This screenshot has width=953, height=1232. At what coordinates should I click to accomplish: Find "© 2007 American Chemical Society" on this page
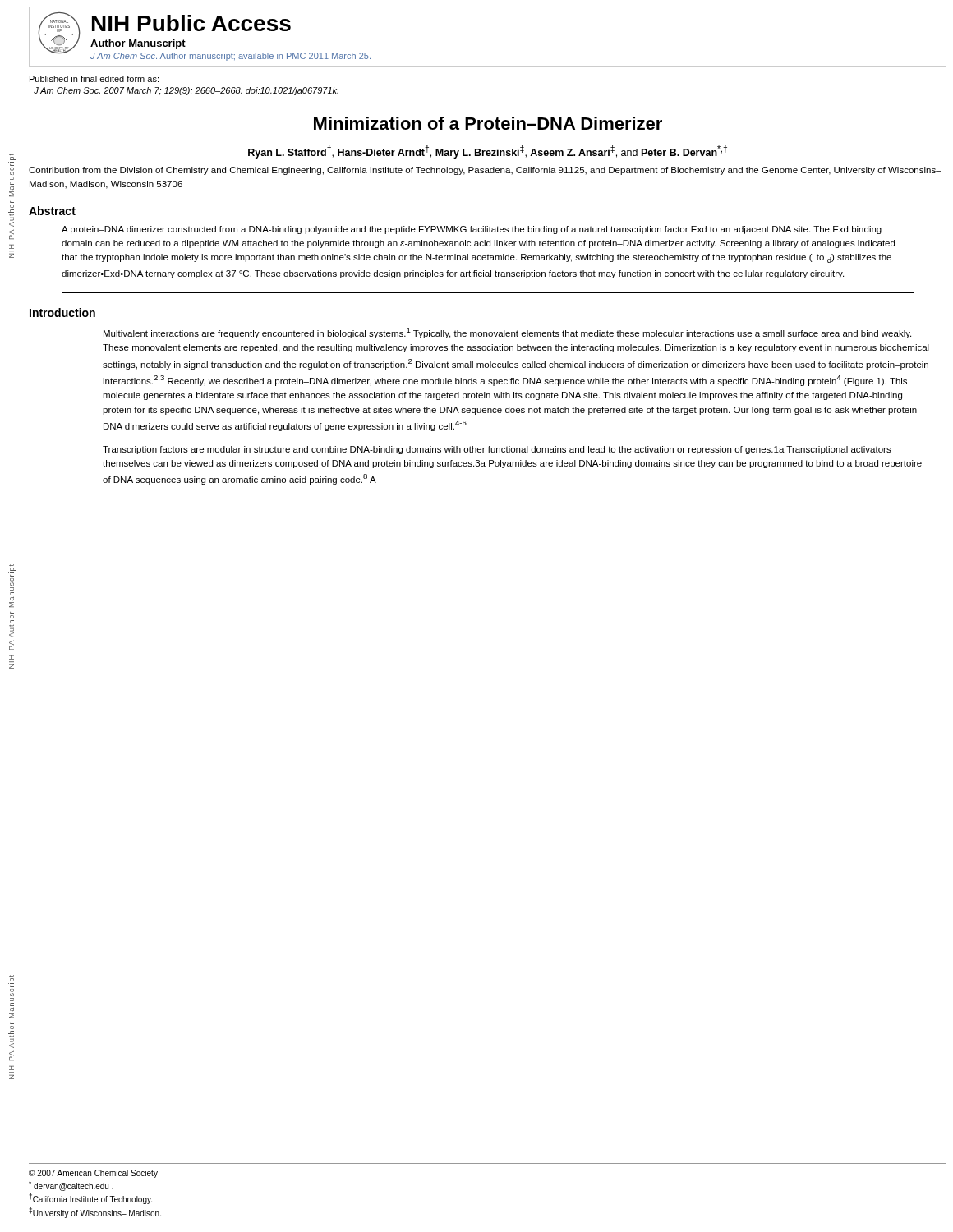pyautogui.click(x=93, y=1173)
